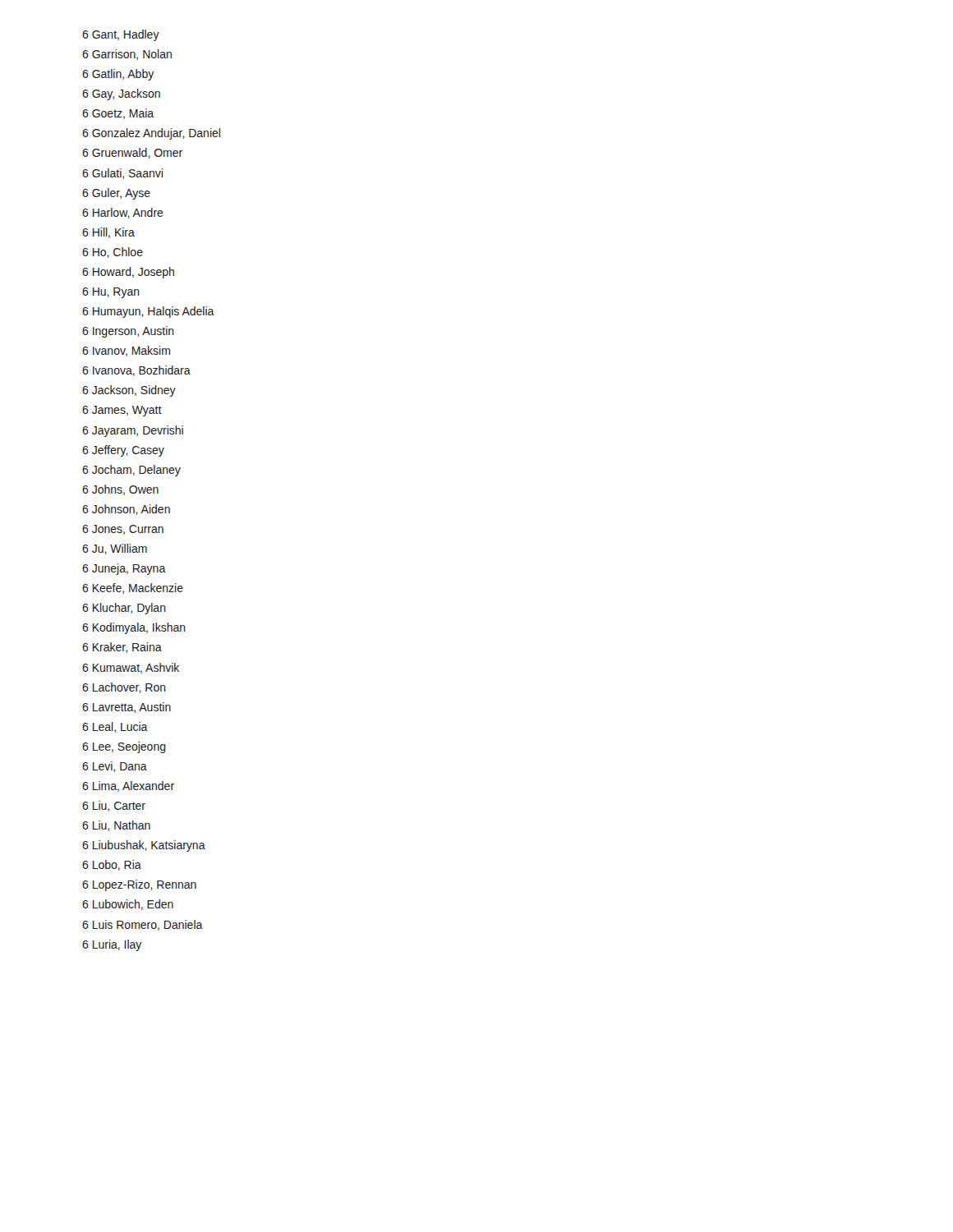
Task: Select the list item that reads "6 Lubowich, Eden"
Action: (x=128, y=905)
